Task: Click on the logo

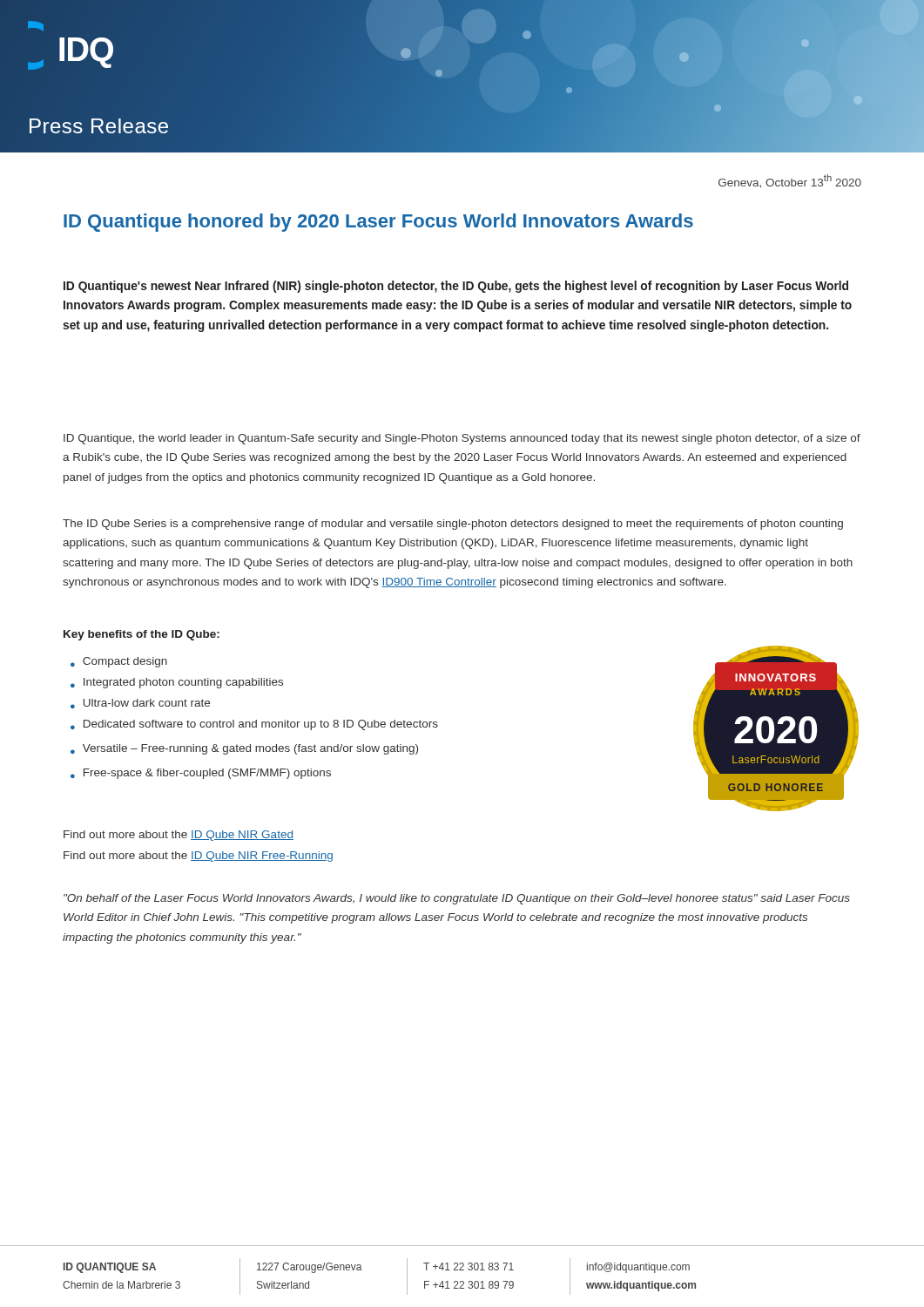Action: click(776, 728)
